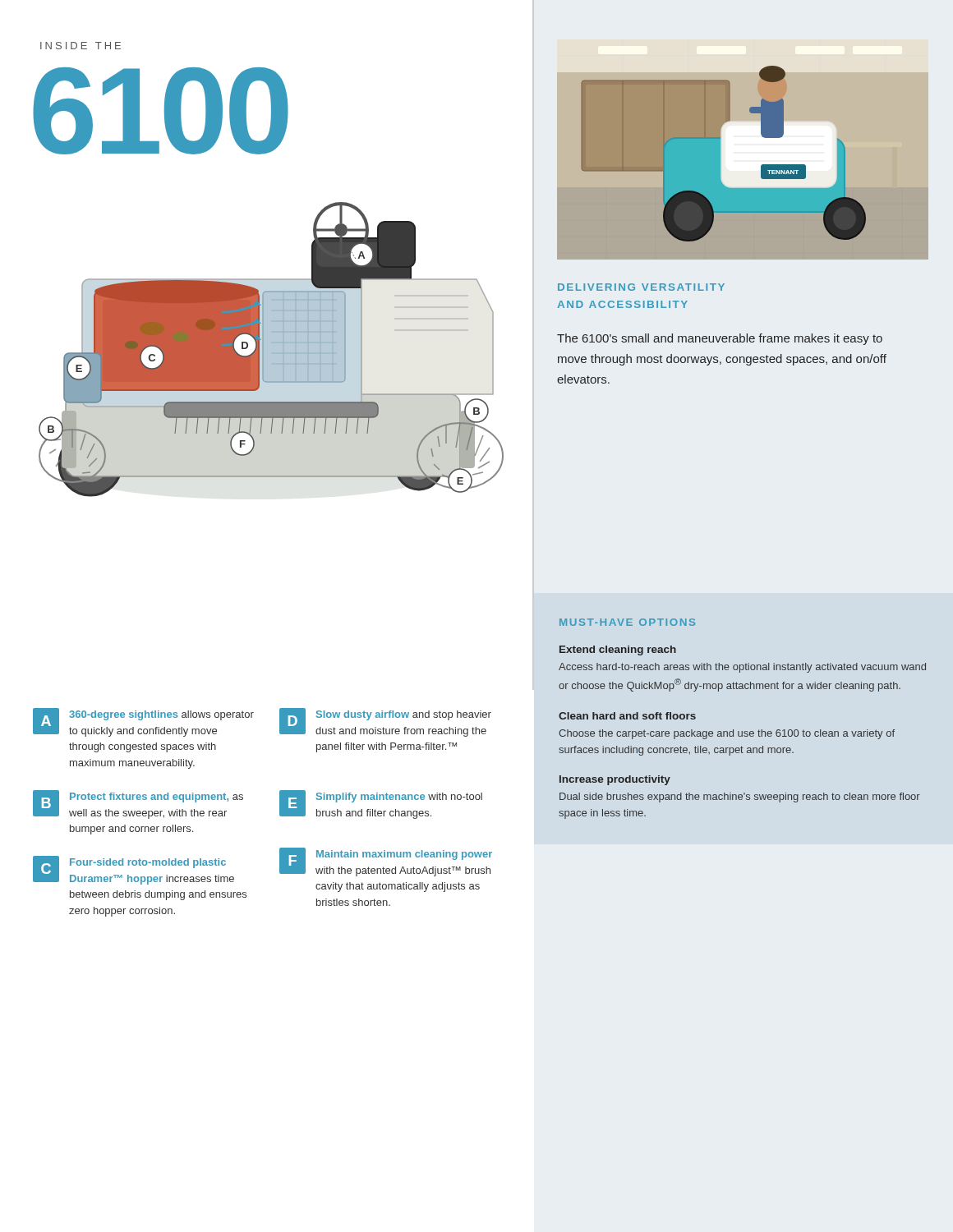Find the block on this page that starts "C Four-sided roto-molded plastic Duramer™ hopper increases time"
The width and height of the screenshot is (953, 1232).
click(144, 886)
